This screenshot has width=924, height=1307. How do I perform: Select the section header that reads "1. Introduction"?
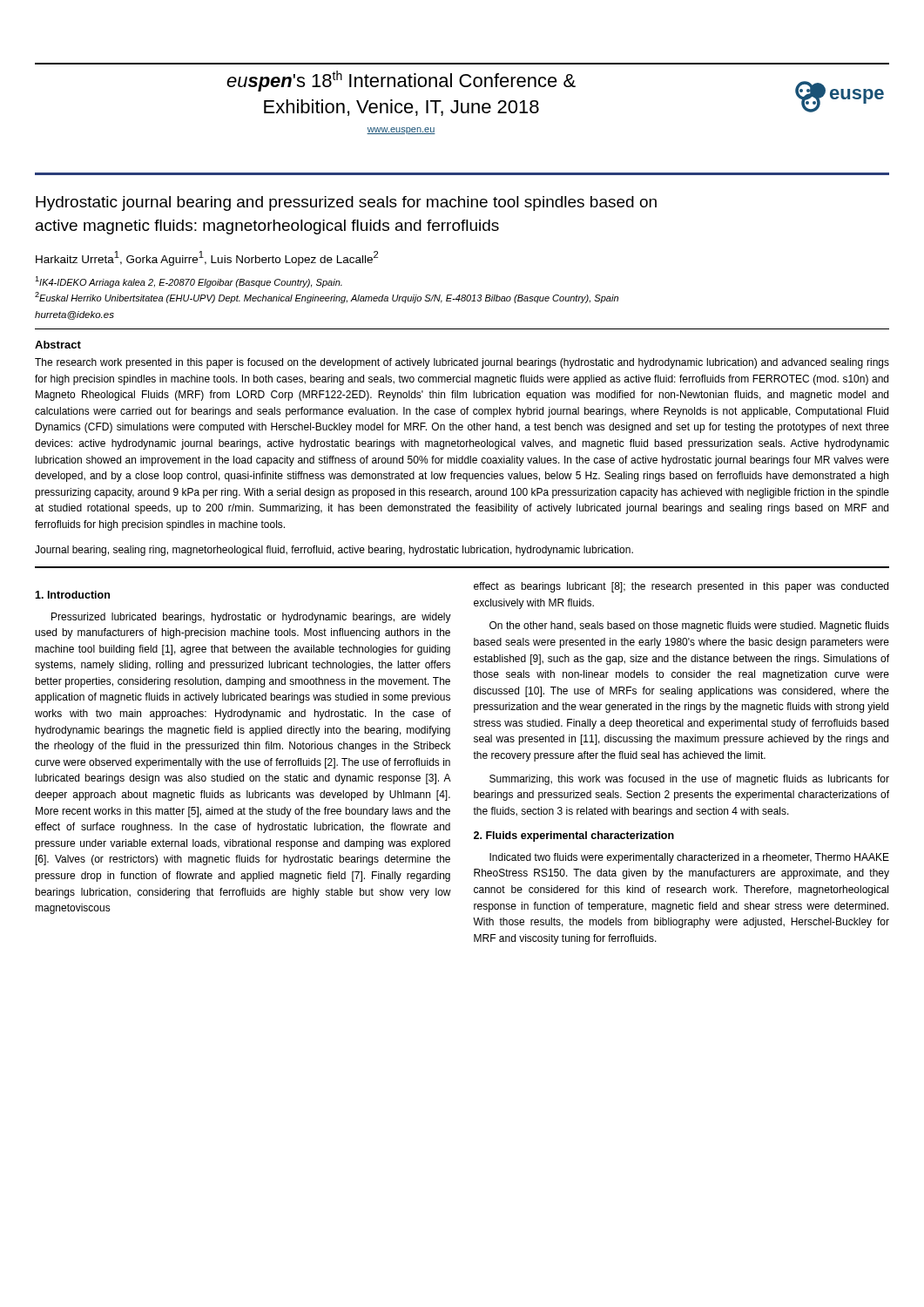[x=73, y=595]
